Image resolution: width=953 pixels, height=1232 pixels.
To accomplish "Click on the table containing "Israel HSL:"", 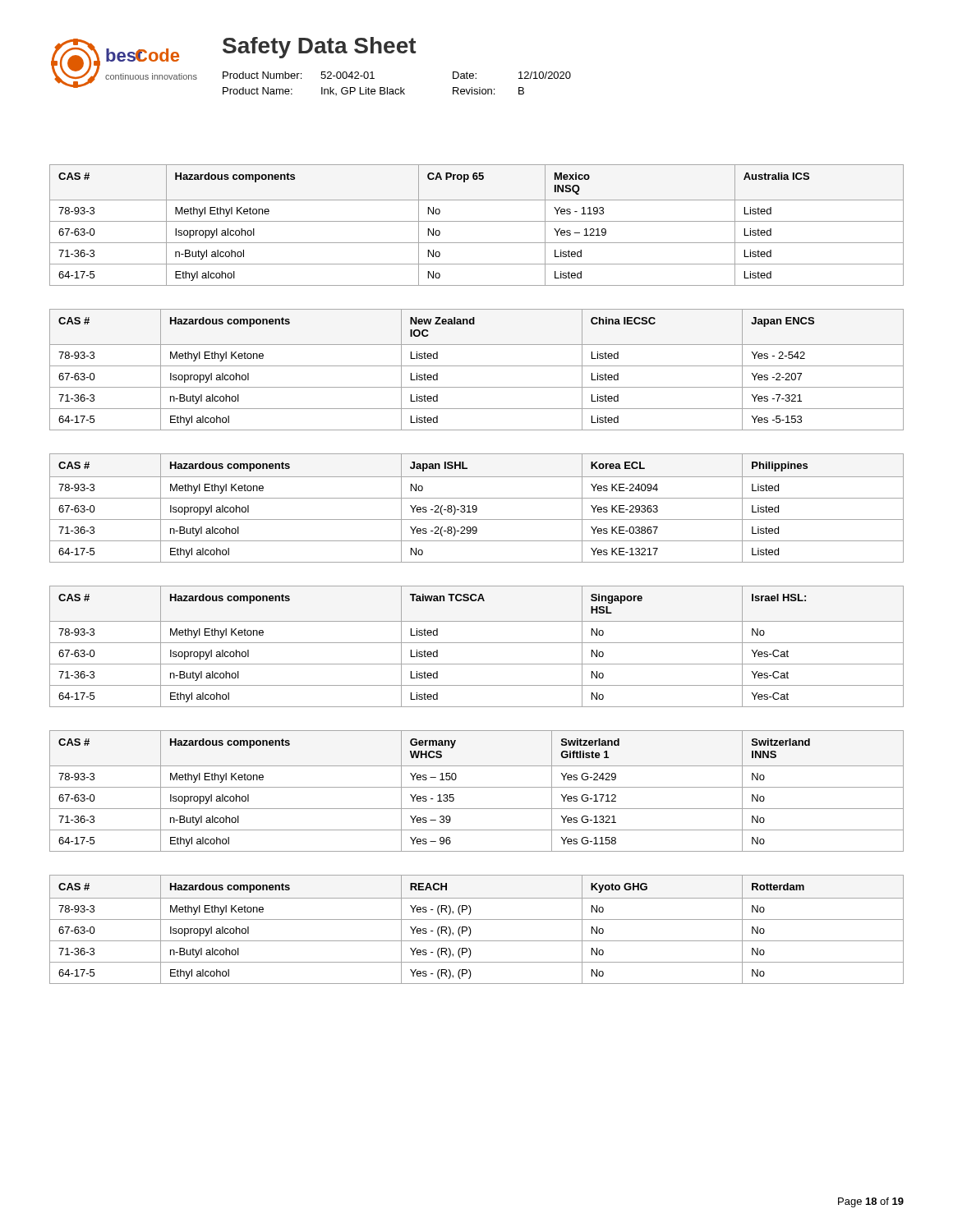I will tap(476, 646).
